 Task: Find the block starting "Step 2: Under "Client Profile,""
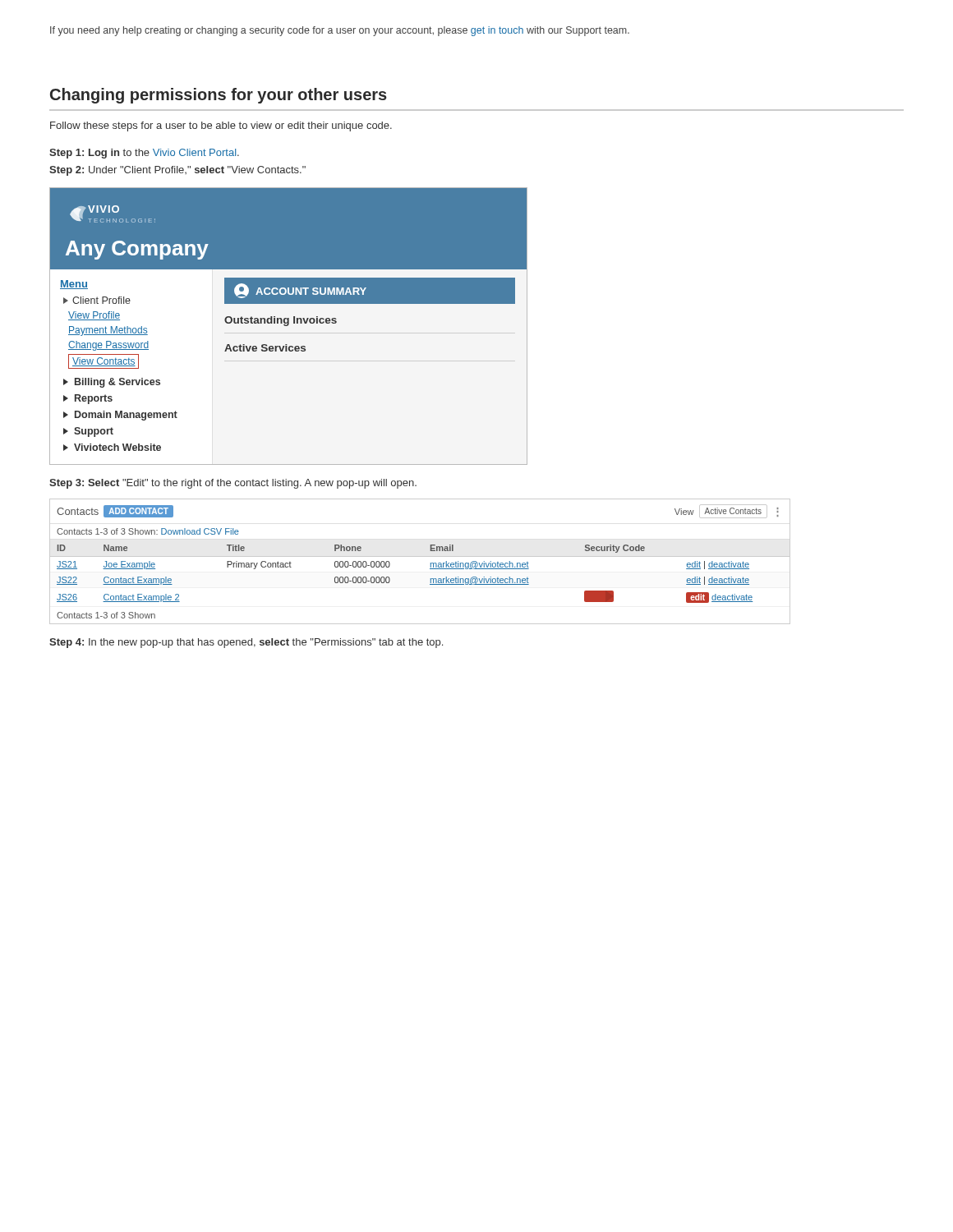point(178,170)
